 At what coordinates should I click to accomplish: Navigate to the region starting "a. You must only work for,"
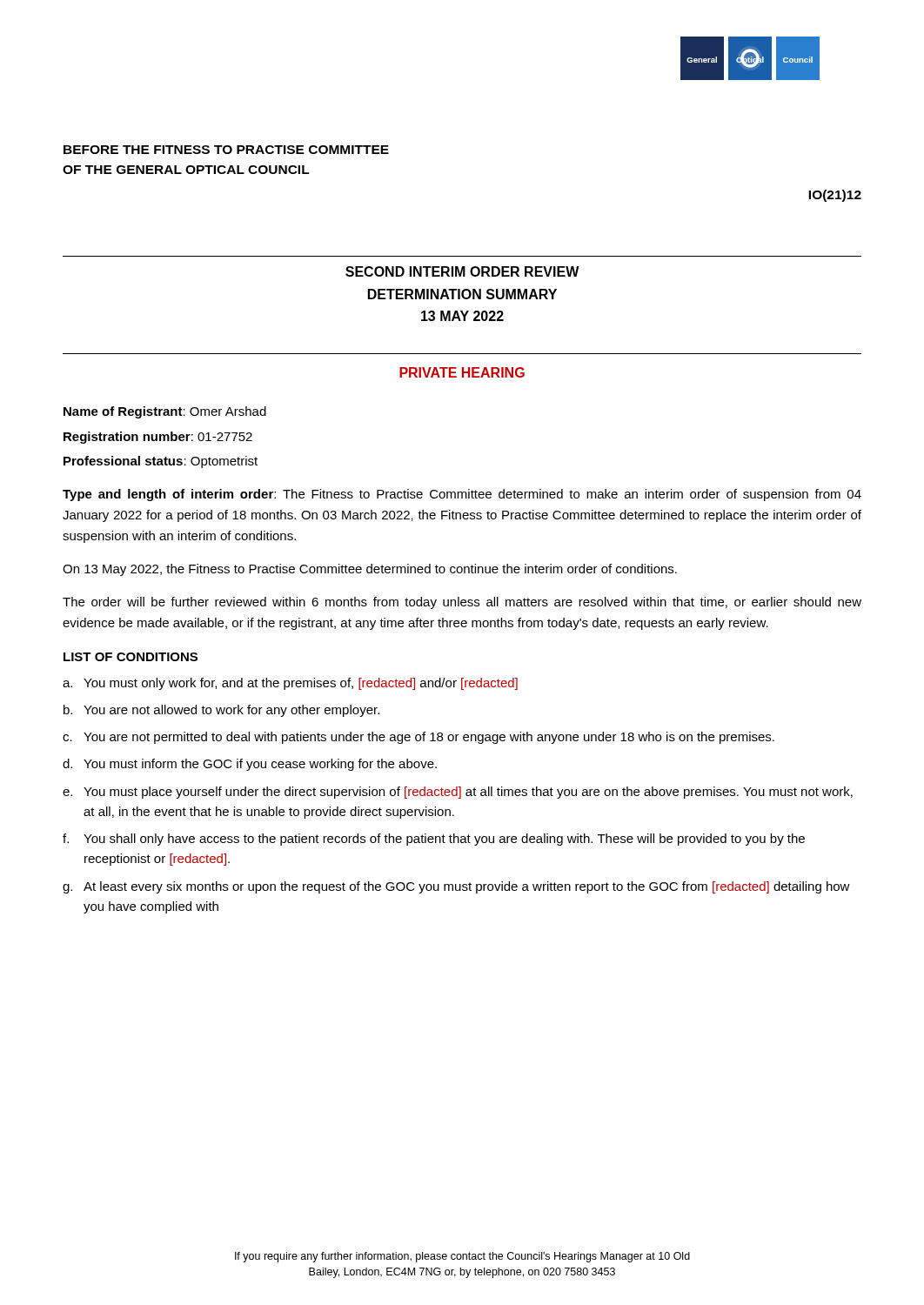(462, 682)
